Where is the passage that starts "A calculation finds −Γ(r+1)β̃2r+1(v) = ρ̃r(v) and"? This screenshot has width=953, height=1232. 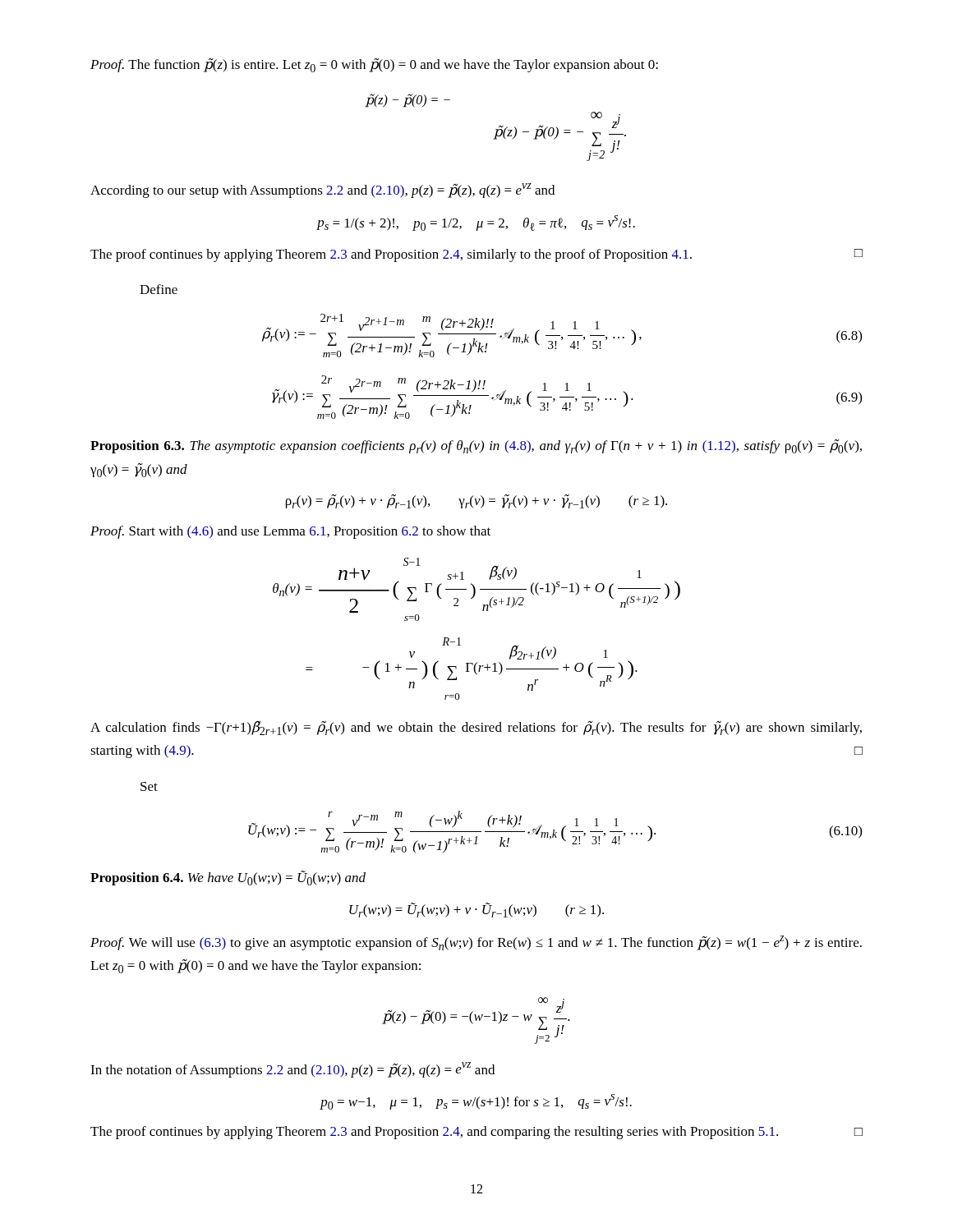coord(476,739)
